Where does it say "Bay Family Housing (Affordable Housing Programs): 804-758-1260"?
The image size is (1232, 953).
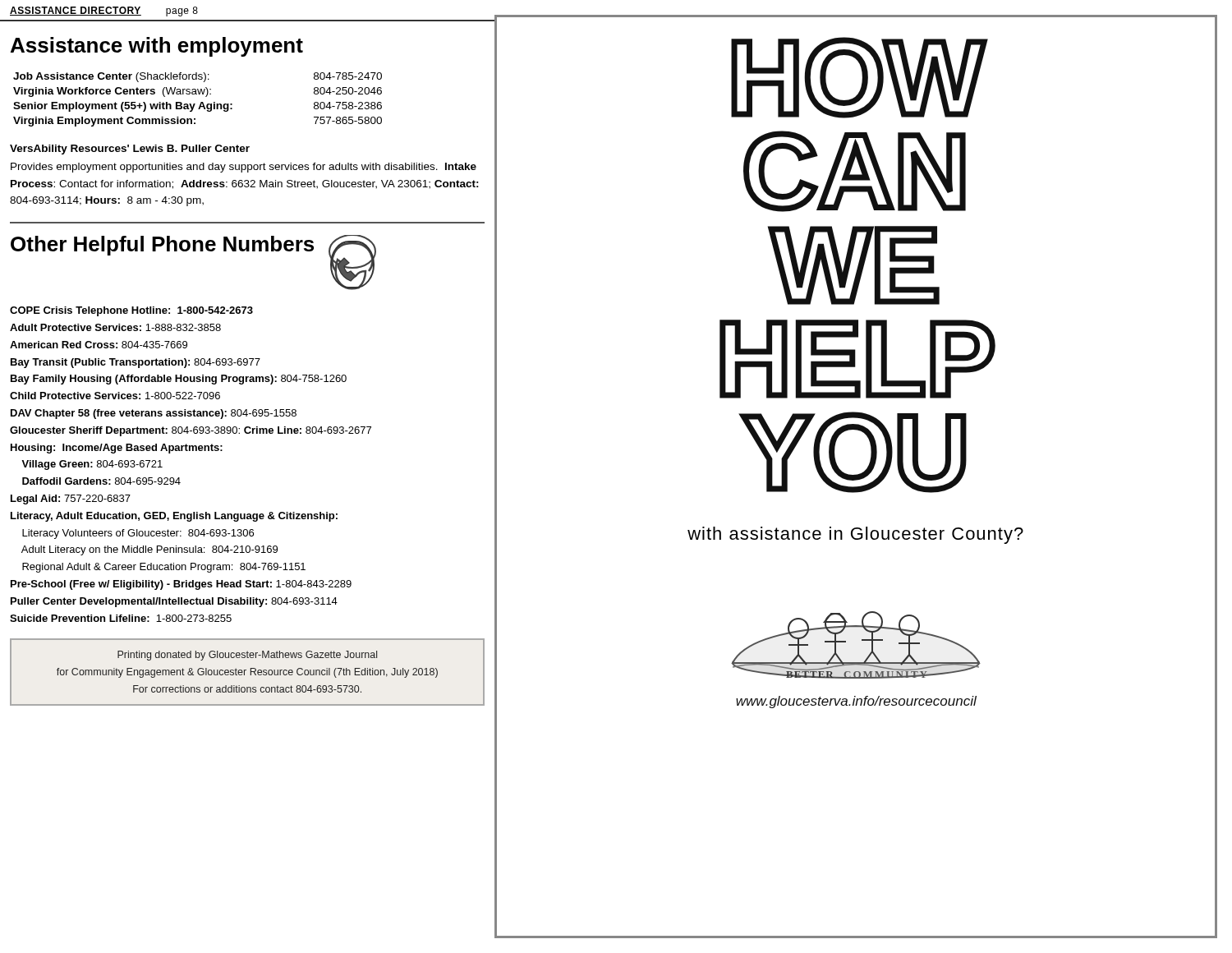pos(178,379)
